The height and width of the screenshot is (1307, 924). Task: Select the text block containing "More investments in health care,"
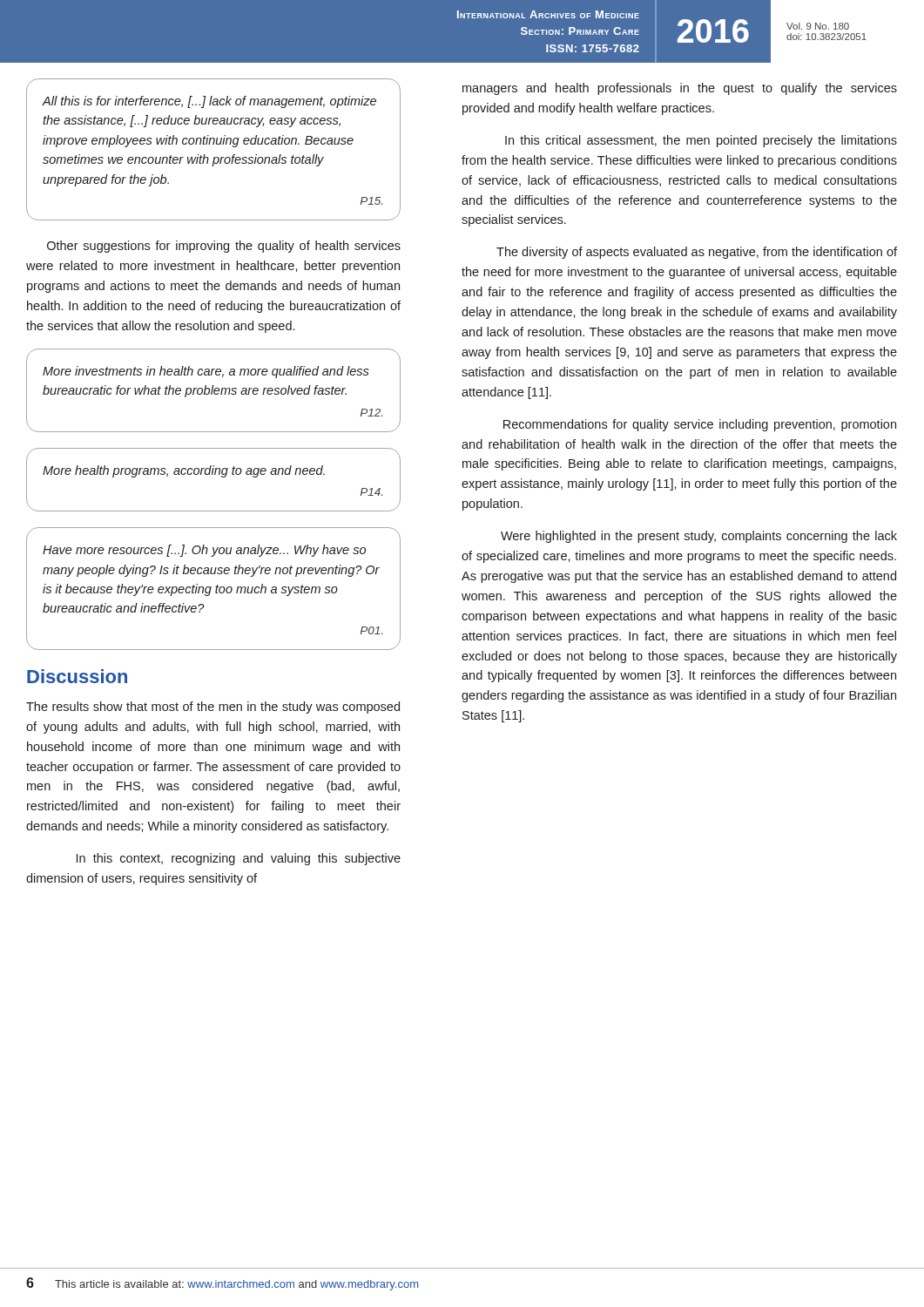[x=213, y=393]
